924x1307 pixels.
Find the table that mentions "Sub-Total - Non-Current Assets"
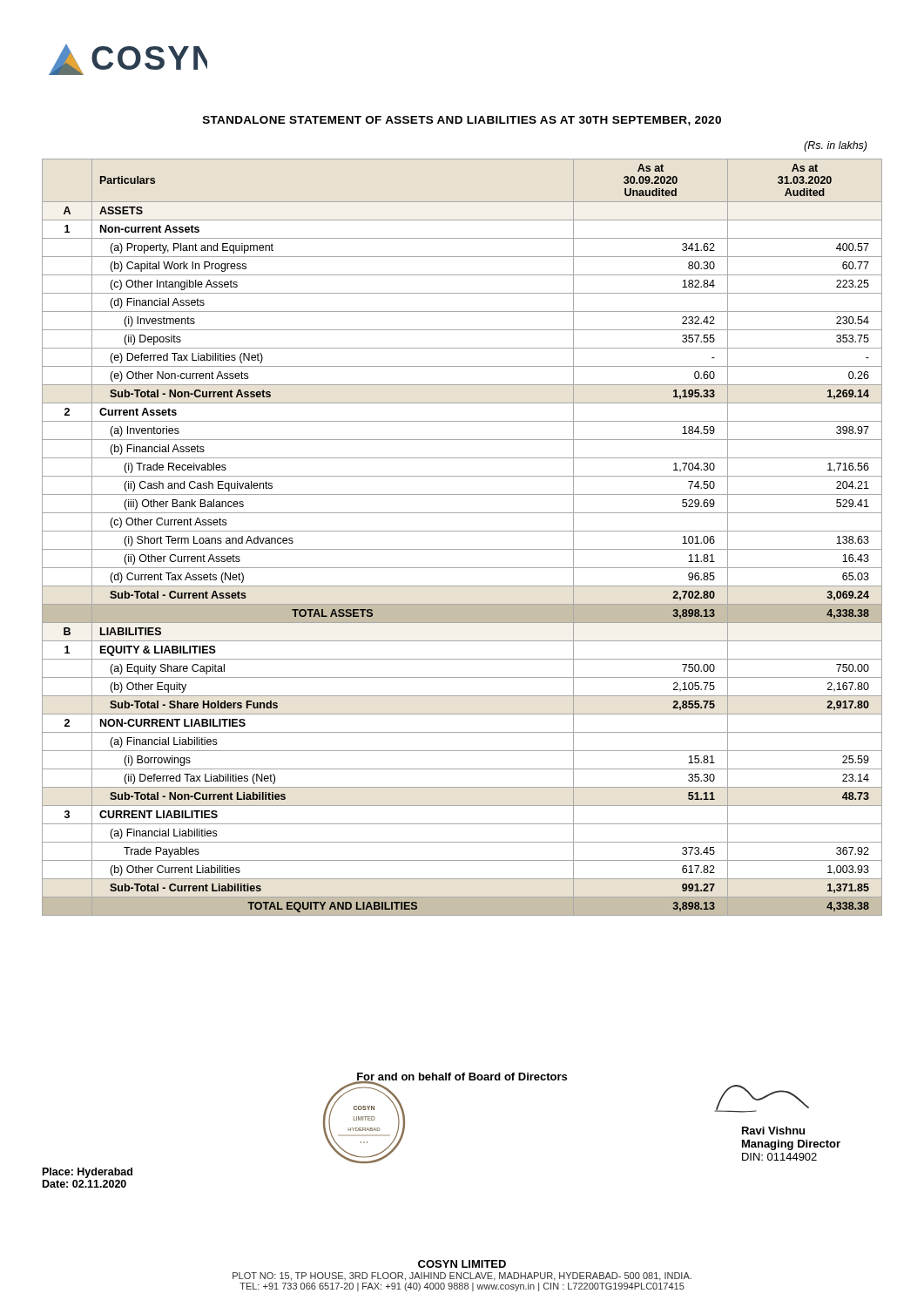pyautogui.click(x=462, y=537)
